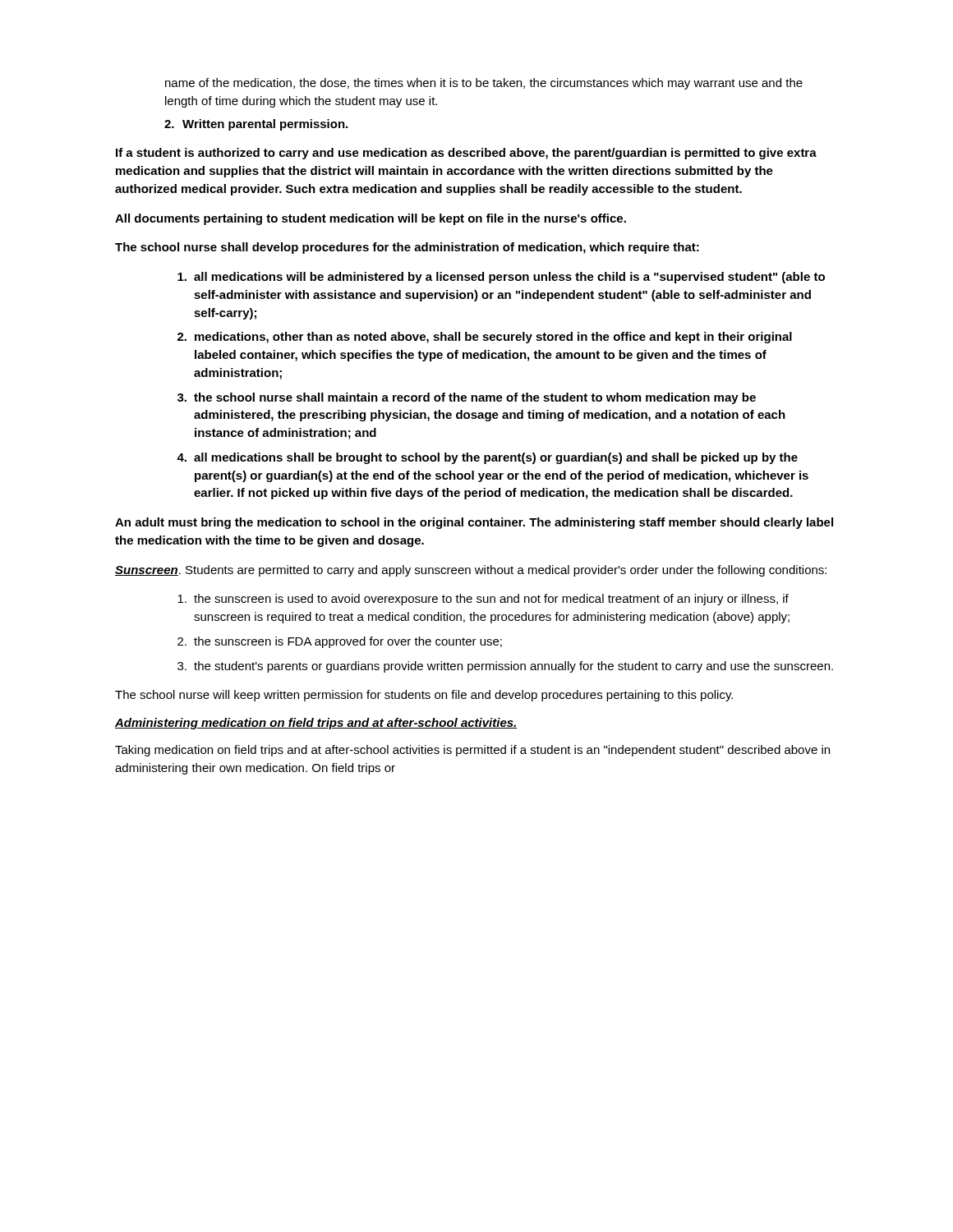This screenshot has width=953, height=1232.
Task: Click on the region starting "Sunscreen. Students are permitted to carry"
Action: [471, 569]
